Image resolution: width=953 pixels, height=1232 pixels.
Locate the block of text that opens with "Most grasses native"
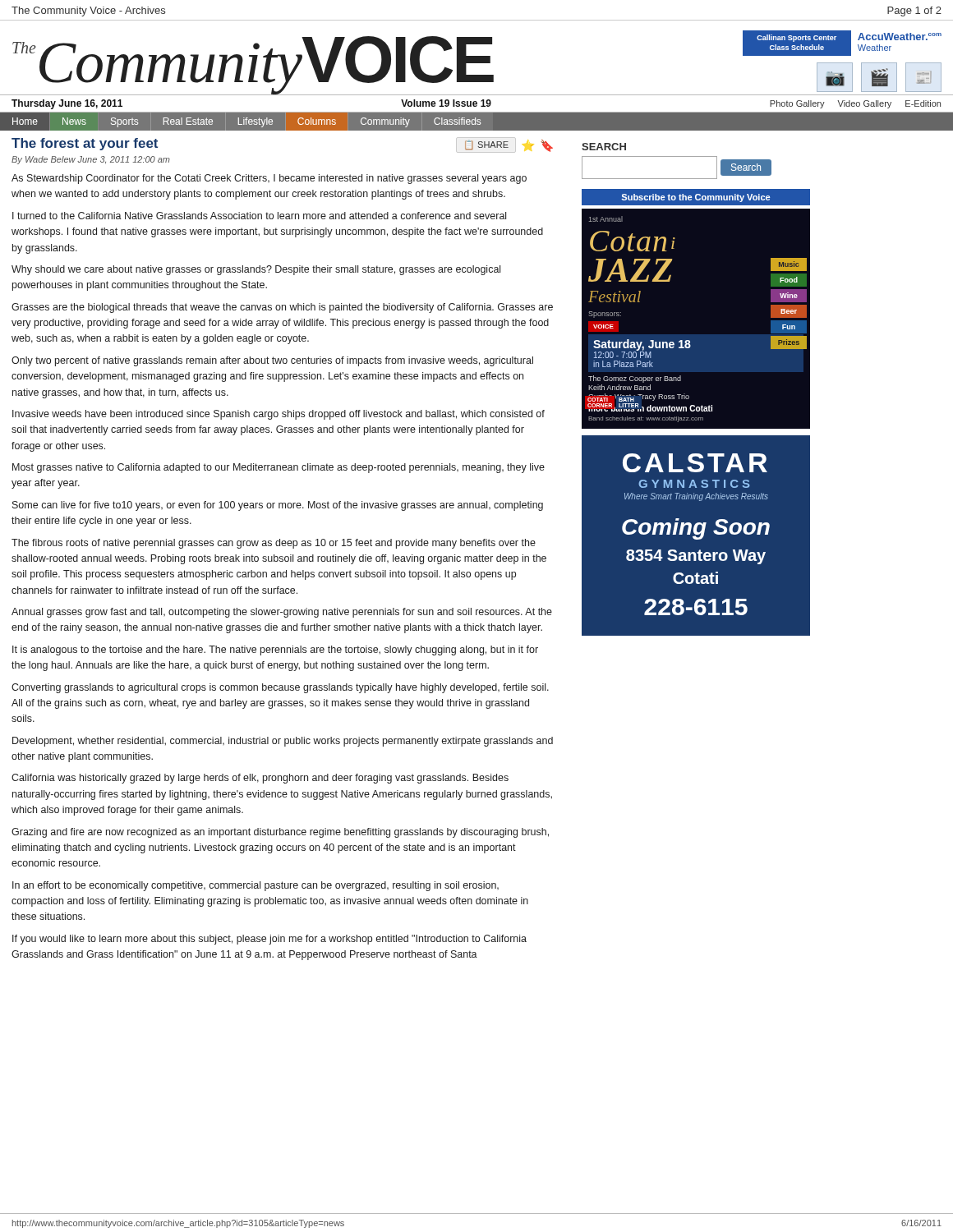point(283,476)
